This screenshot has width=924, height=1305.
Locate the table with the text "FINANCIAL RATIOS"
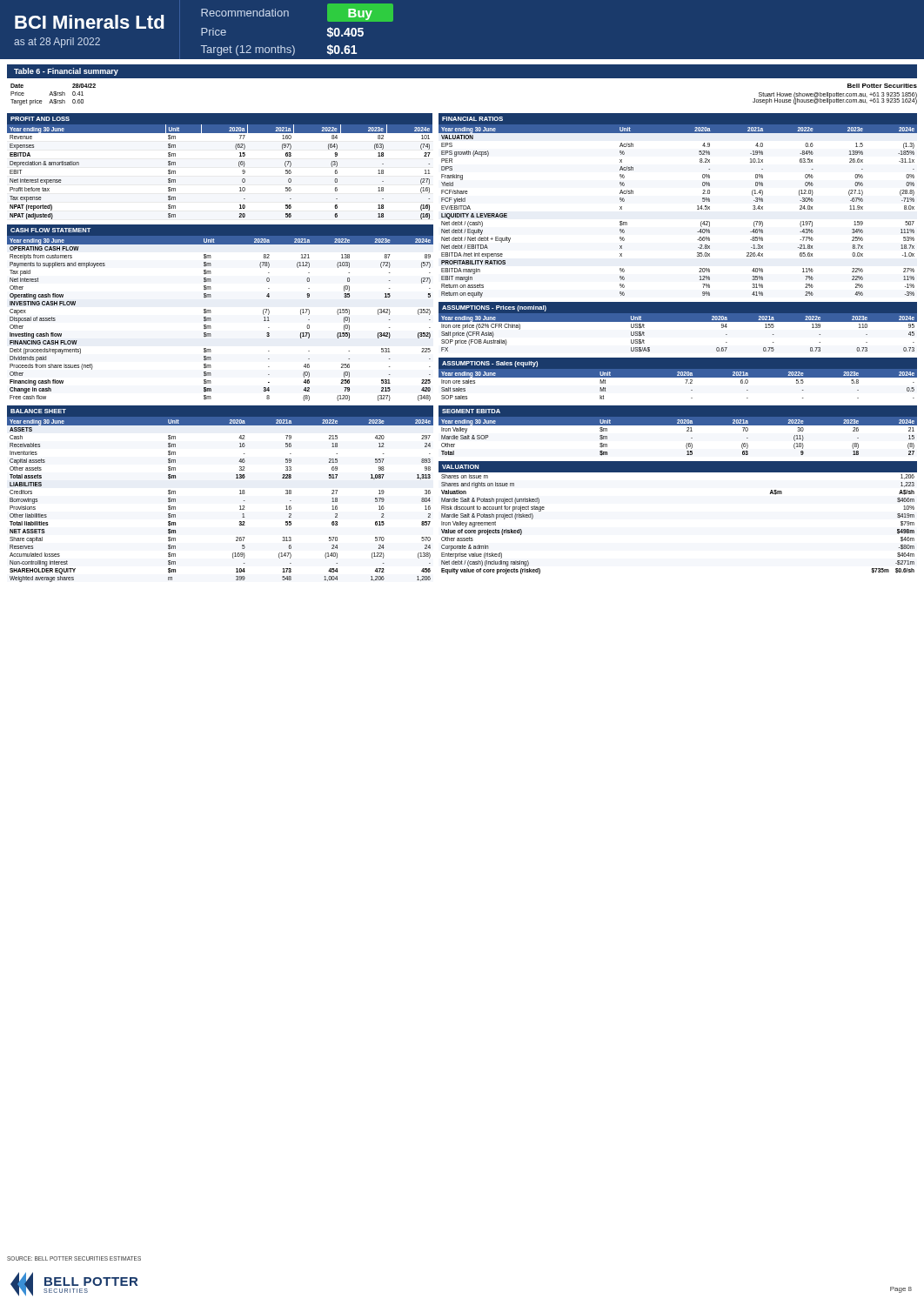[678, 205]
